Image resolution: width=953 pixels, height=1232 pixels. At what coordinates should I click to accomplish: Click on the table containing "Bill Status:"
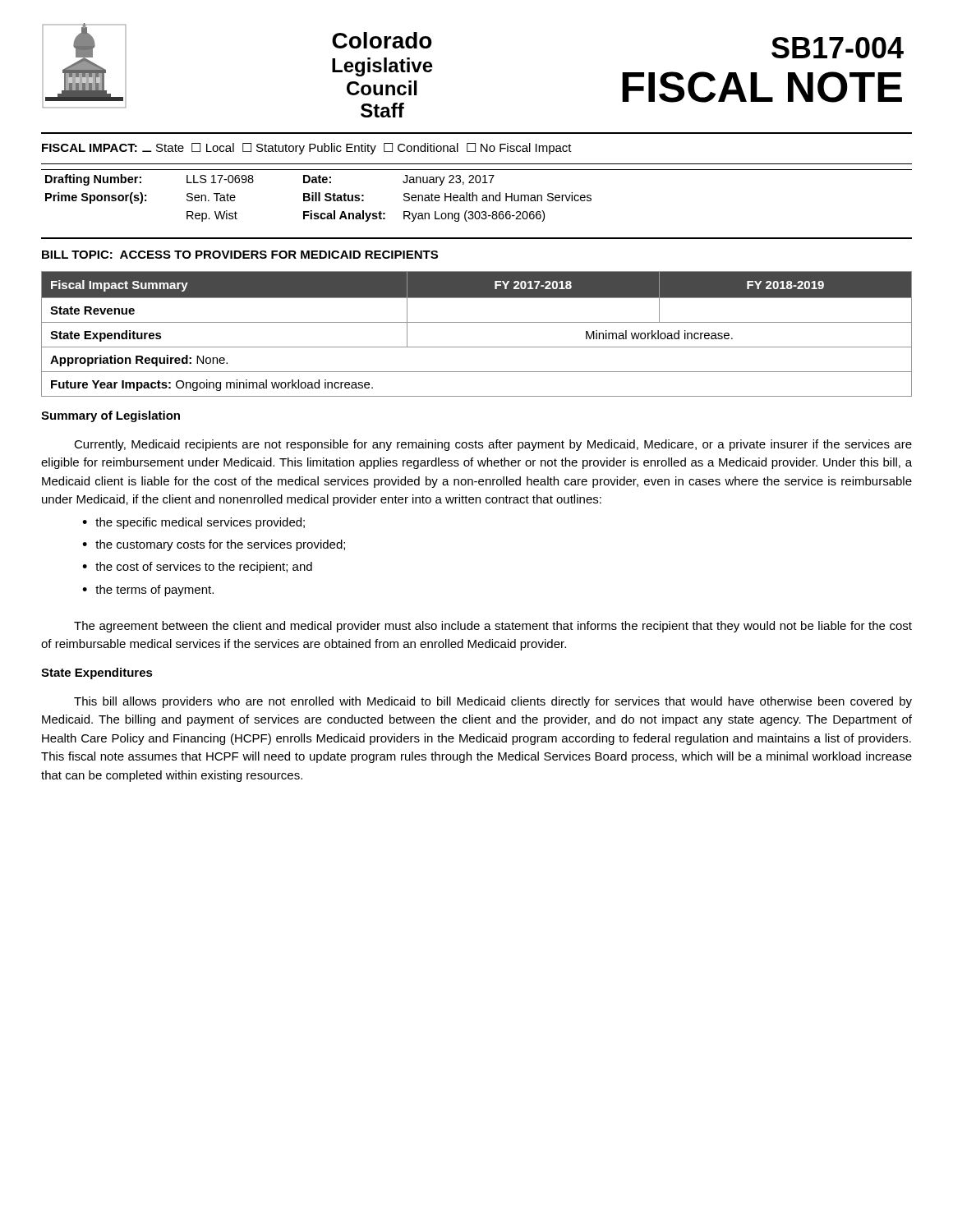[476, 196]
